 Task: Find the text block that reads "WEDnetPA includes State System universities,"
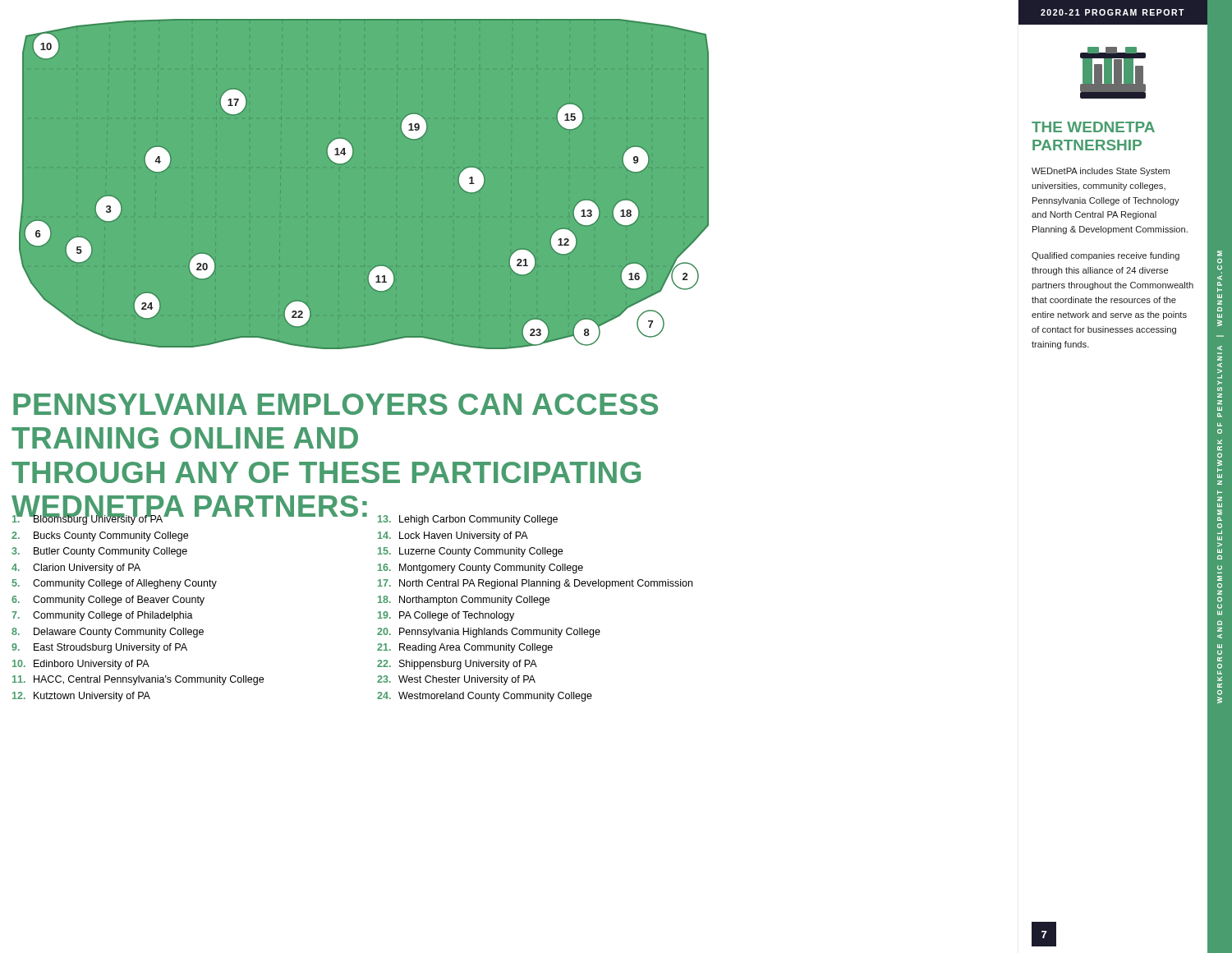pyautogui.click(x=1110, y=200)
